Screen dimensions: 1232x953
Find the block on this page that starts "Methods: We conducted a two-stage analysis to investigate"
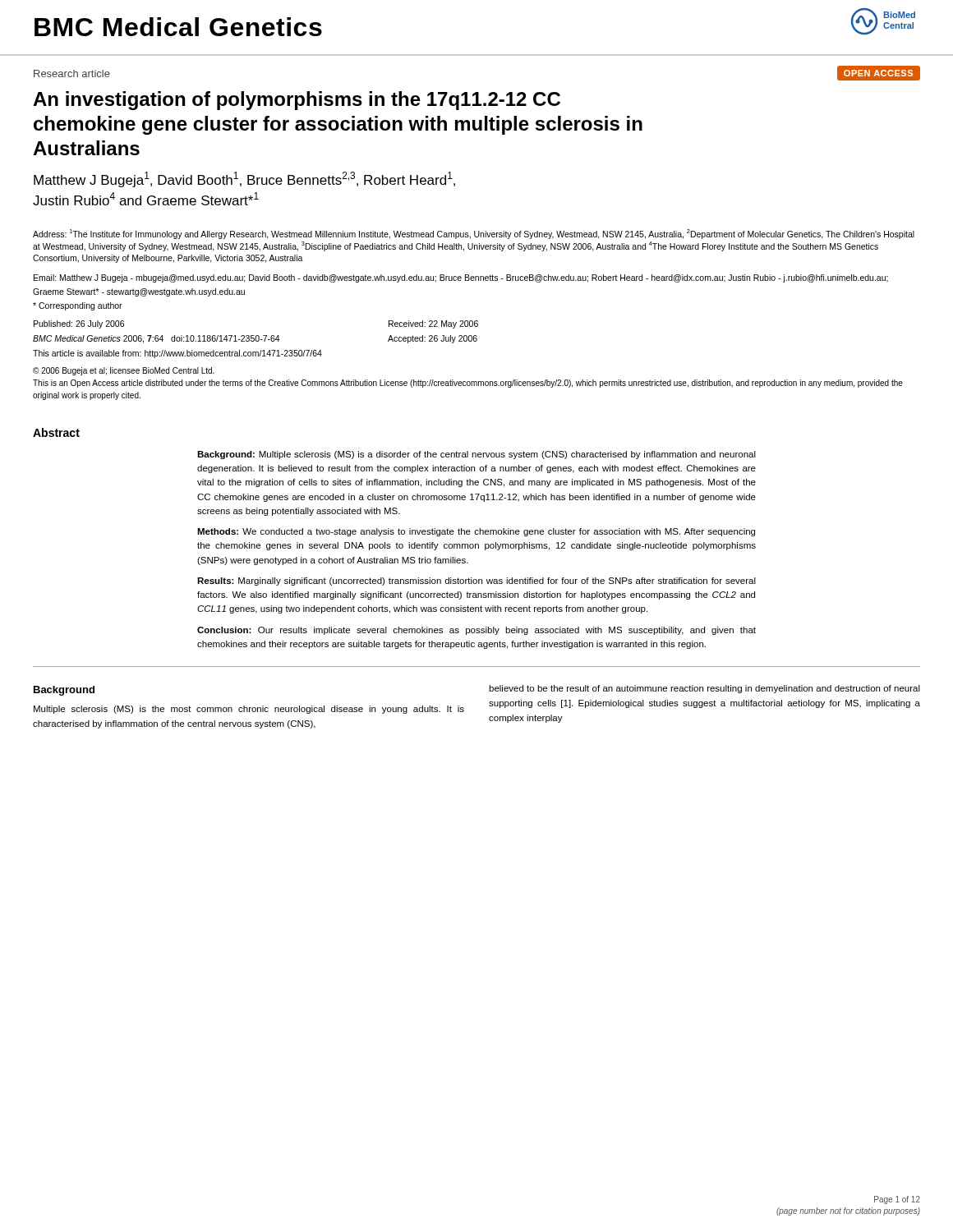[476, 546]
